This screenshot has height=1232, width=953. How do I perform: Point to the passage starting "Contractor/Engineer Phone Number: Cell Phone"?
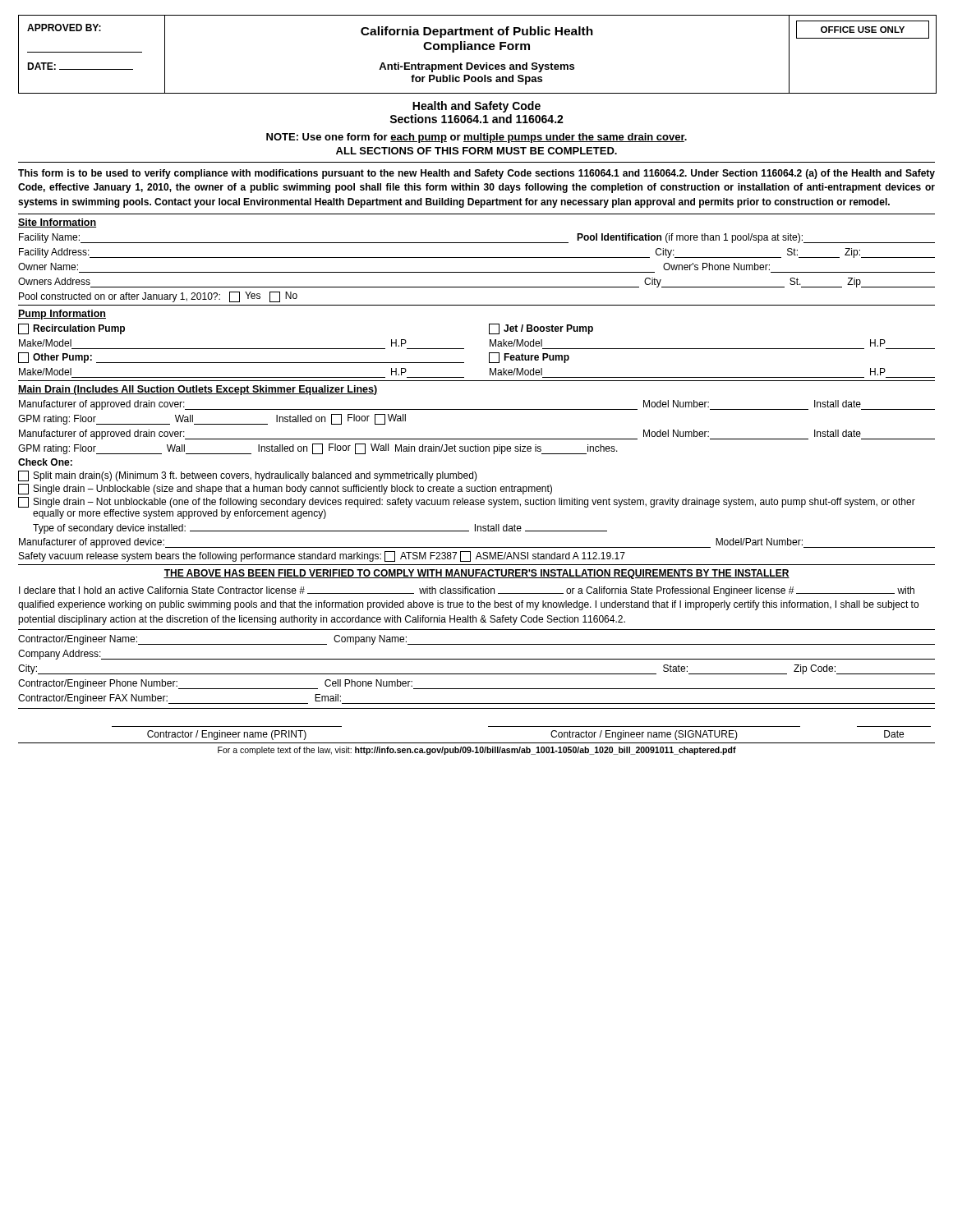point(476,683)
